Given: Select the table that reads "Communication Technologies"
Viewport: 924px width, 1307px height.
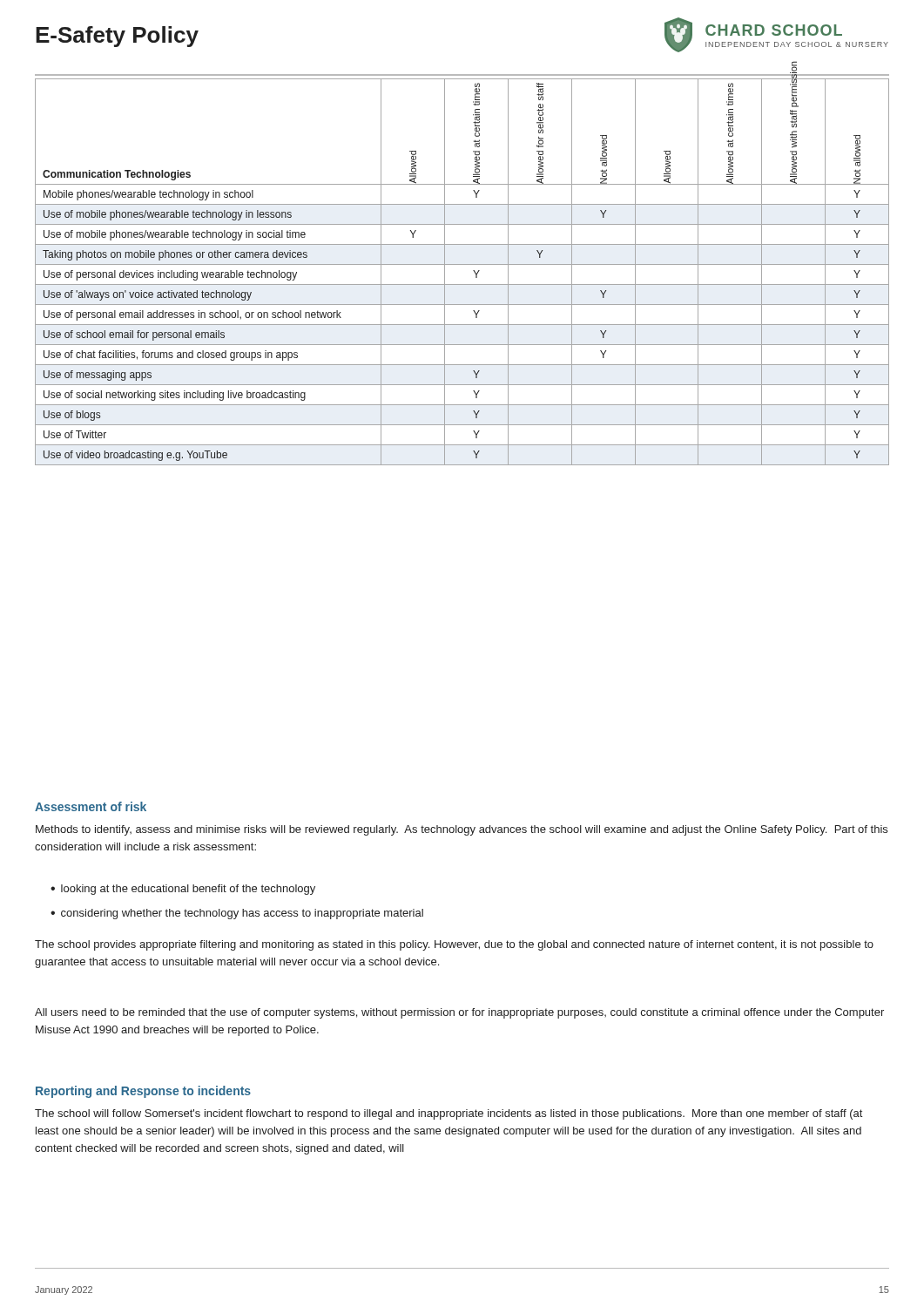Looking at the screenshot, I should coord(462,272).
